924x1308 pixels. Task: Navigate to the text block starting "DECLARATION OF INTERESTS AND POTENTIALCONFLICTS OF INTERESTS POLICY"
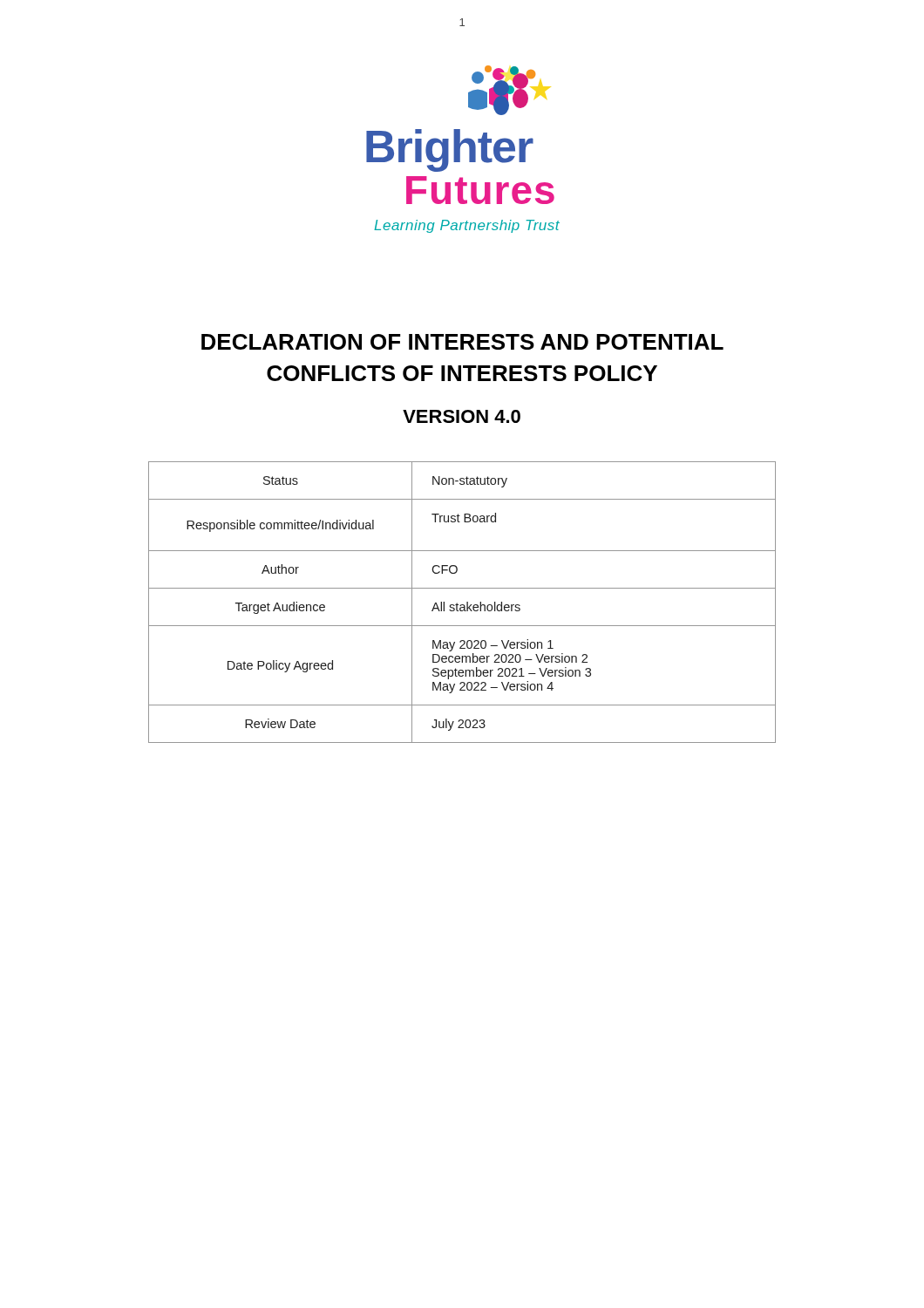point(462,357)
